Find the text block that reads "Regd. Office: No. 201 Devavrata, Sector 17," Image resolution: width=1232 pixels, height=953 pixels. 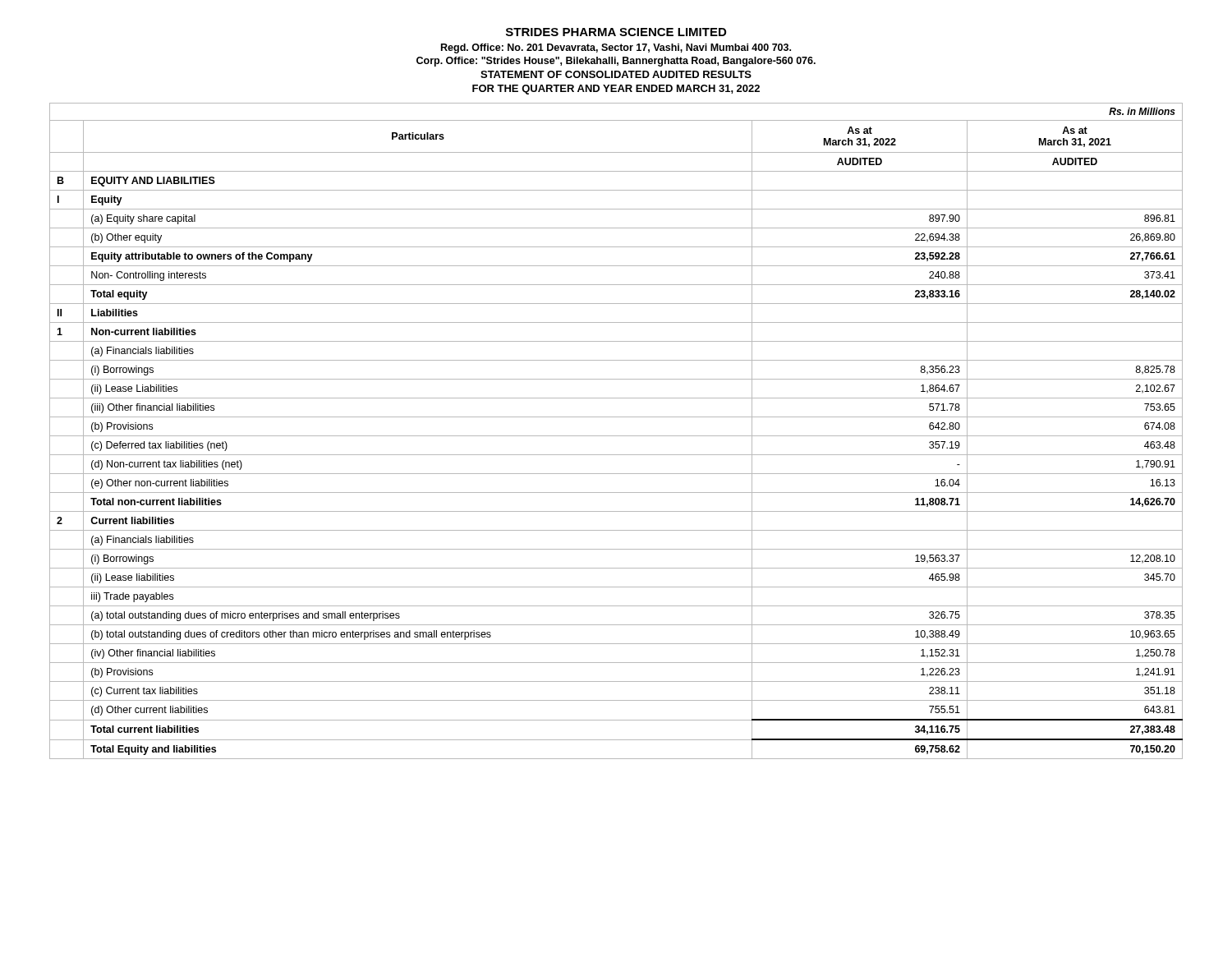(616, 48)
